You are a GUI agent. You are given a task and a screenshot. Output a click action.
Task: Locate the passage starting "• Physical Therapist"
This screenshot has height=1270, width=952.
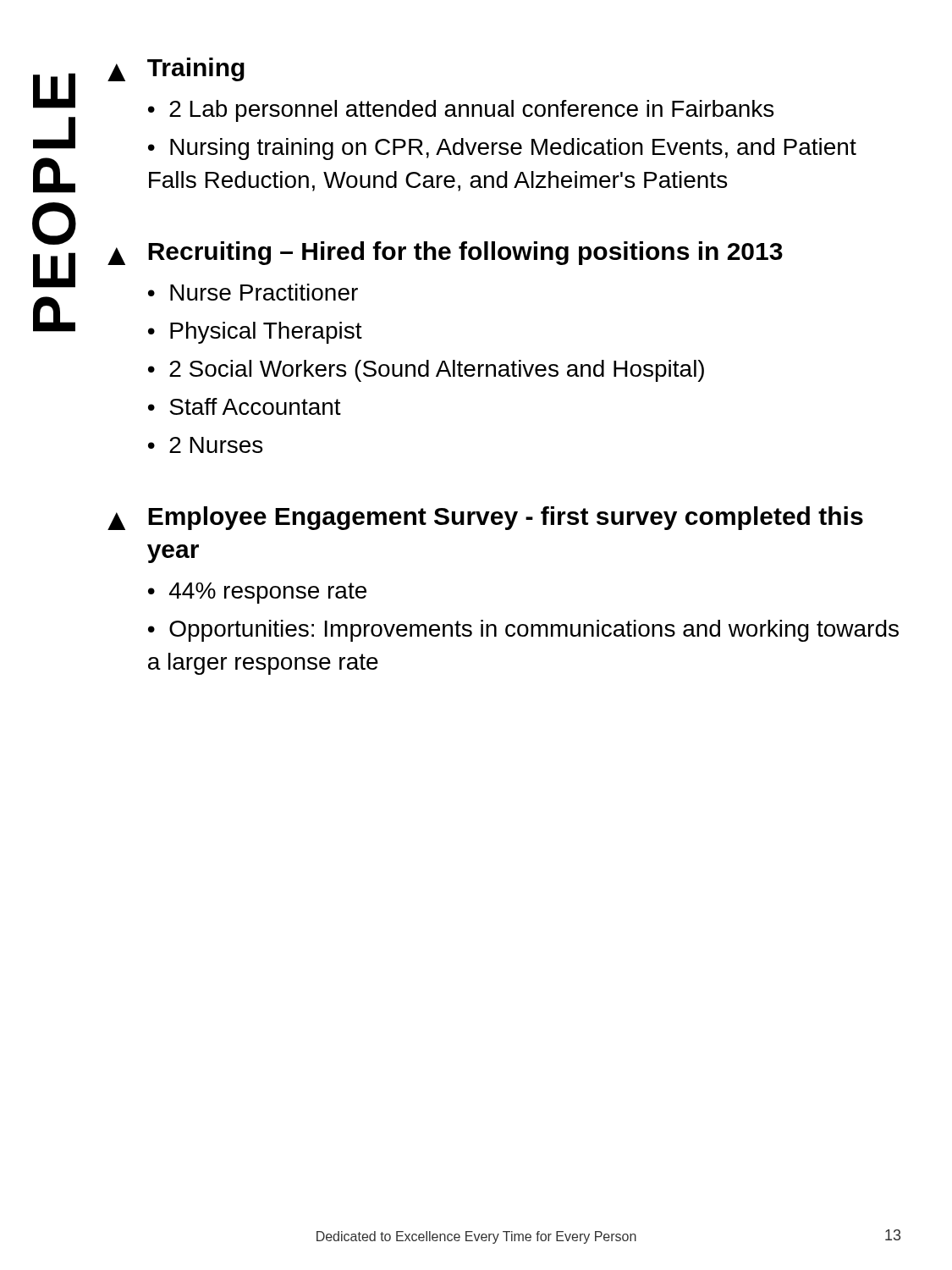point(254,330)
